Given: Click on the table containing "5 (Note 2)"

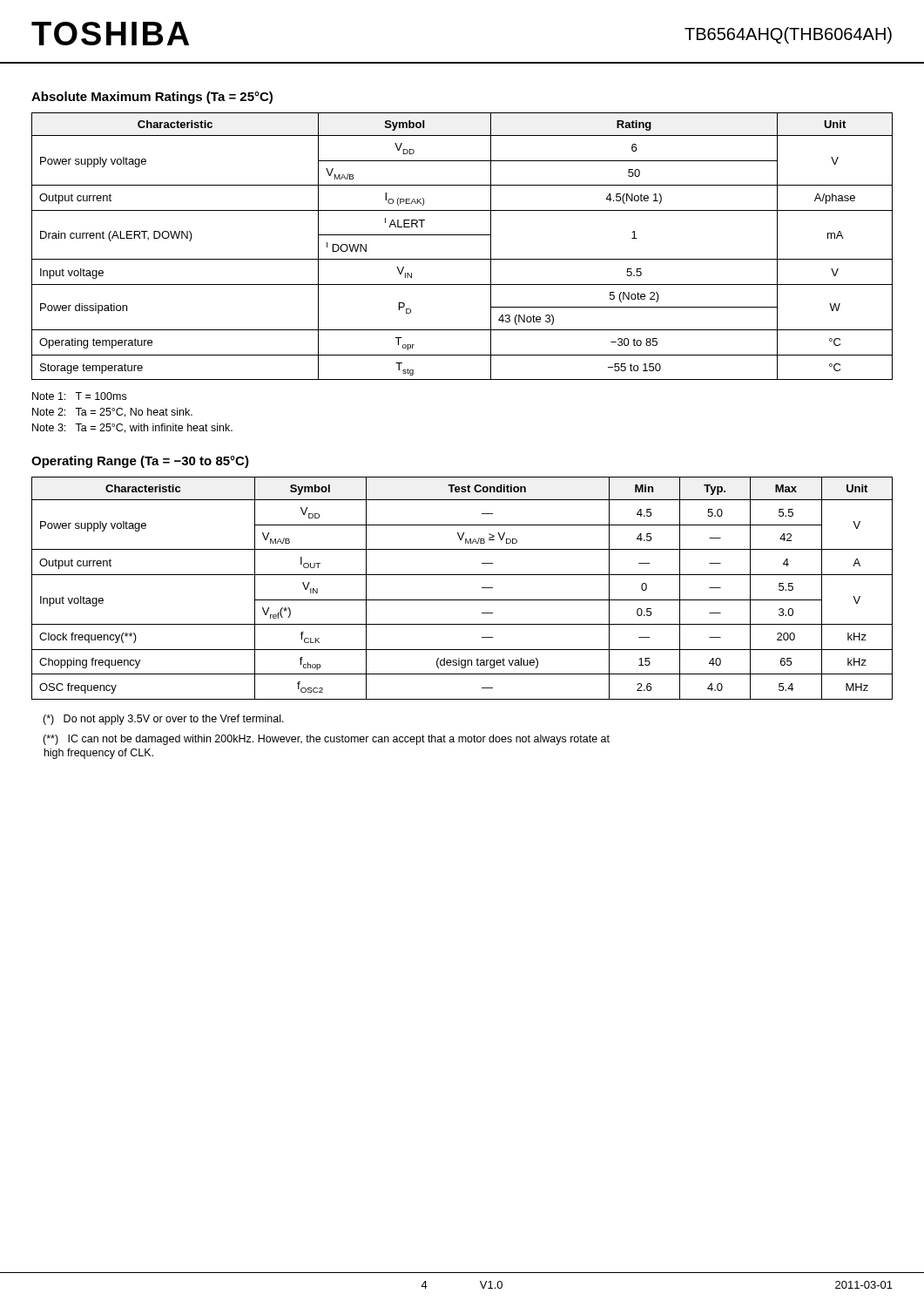Looking at the screenshot, I should [x=462, y=246].
